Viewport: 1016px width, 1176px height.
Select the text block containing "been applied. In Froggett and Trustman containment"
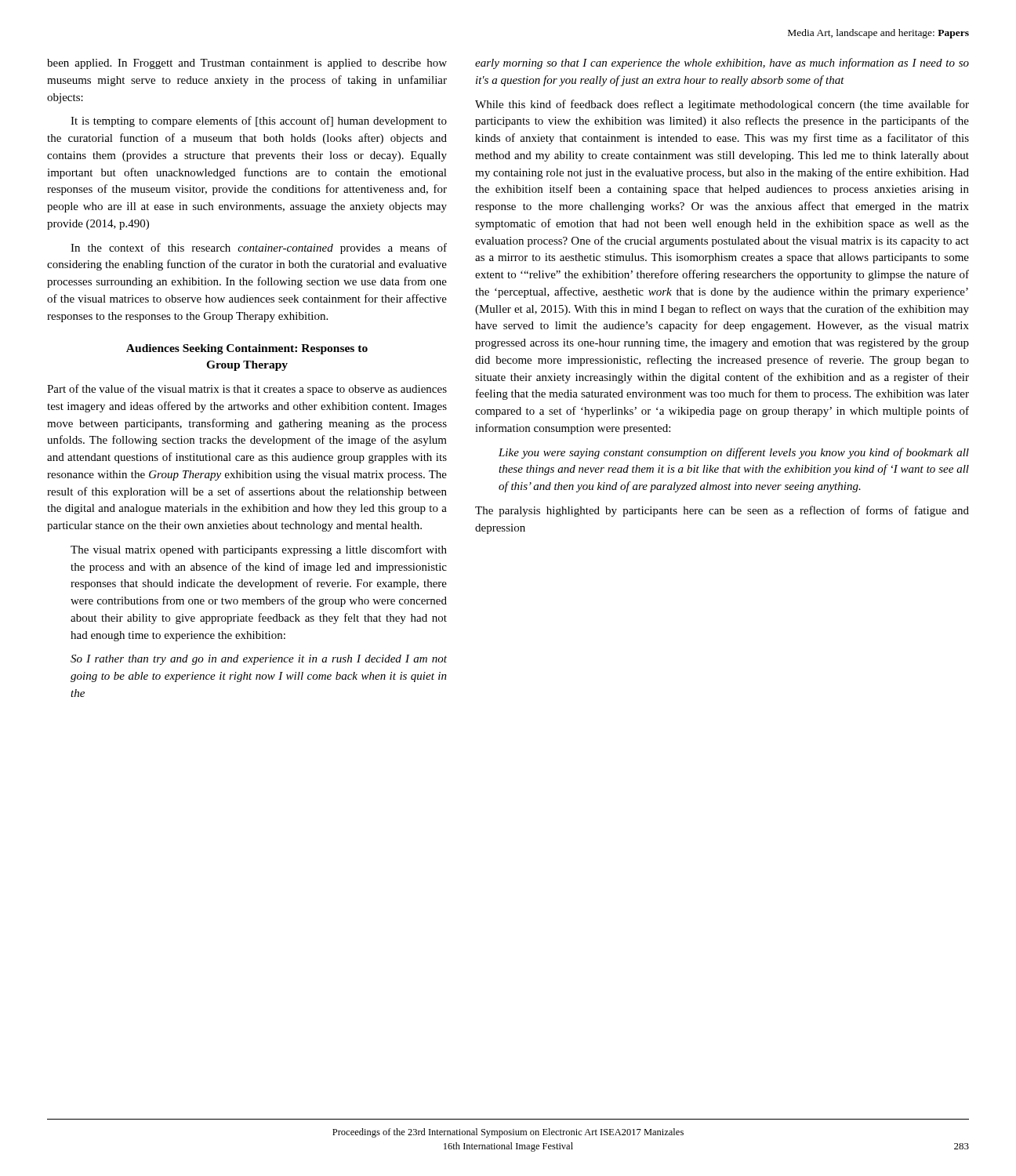coord(247,80)
